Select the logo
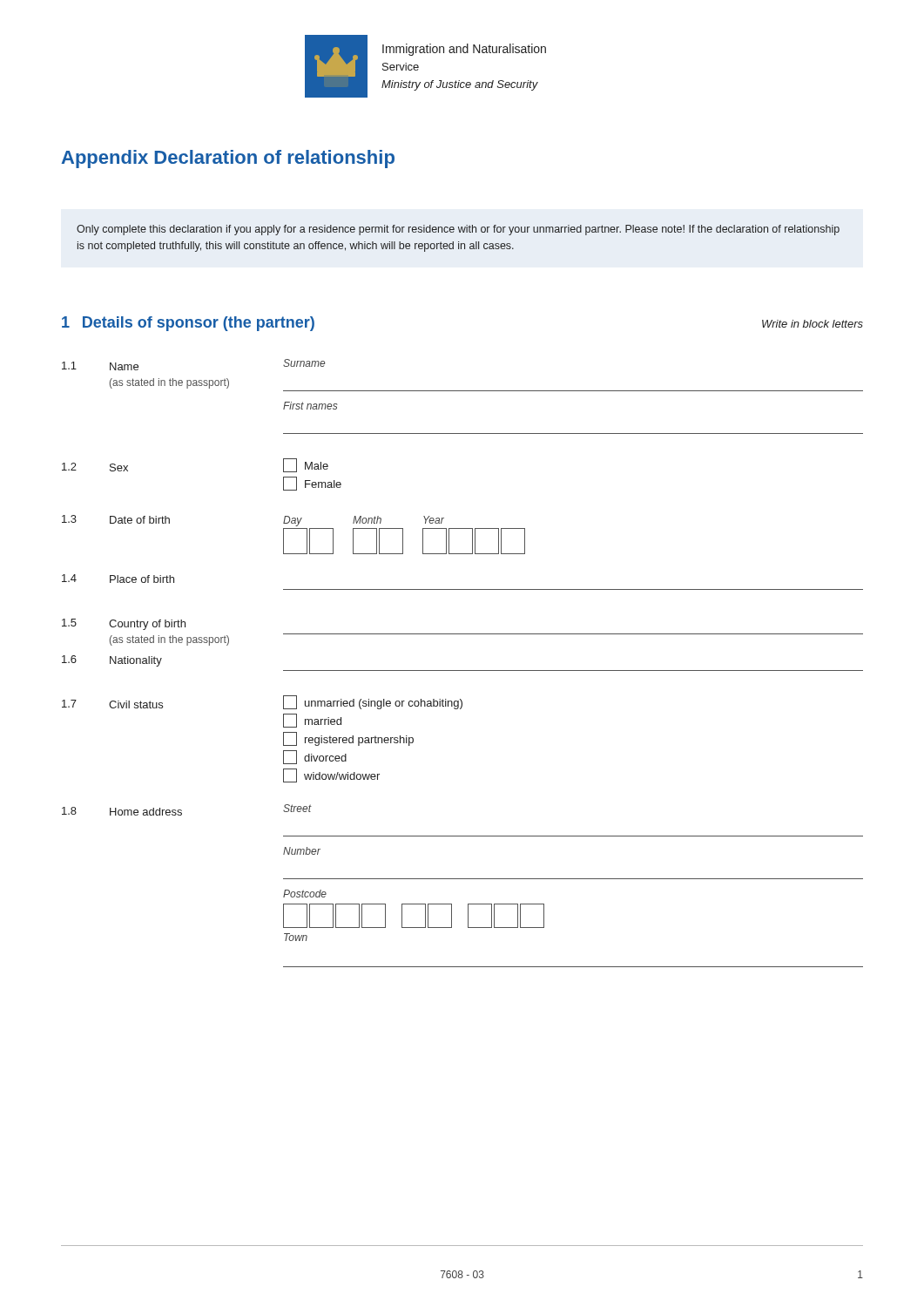The image size is (924, 1307). [x=336, y=66]
